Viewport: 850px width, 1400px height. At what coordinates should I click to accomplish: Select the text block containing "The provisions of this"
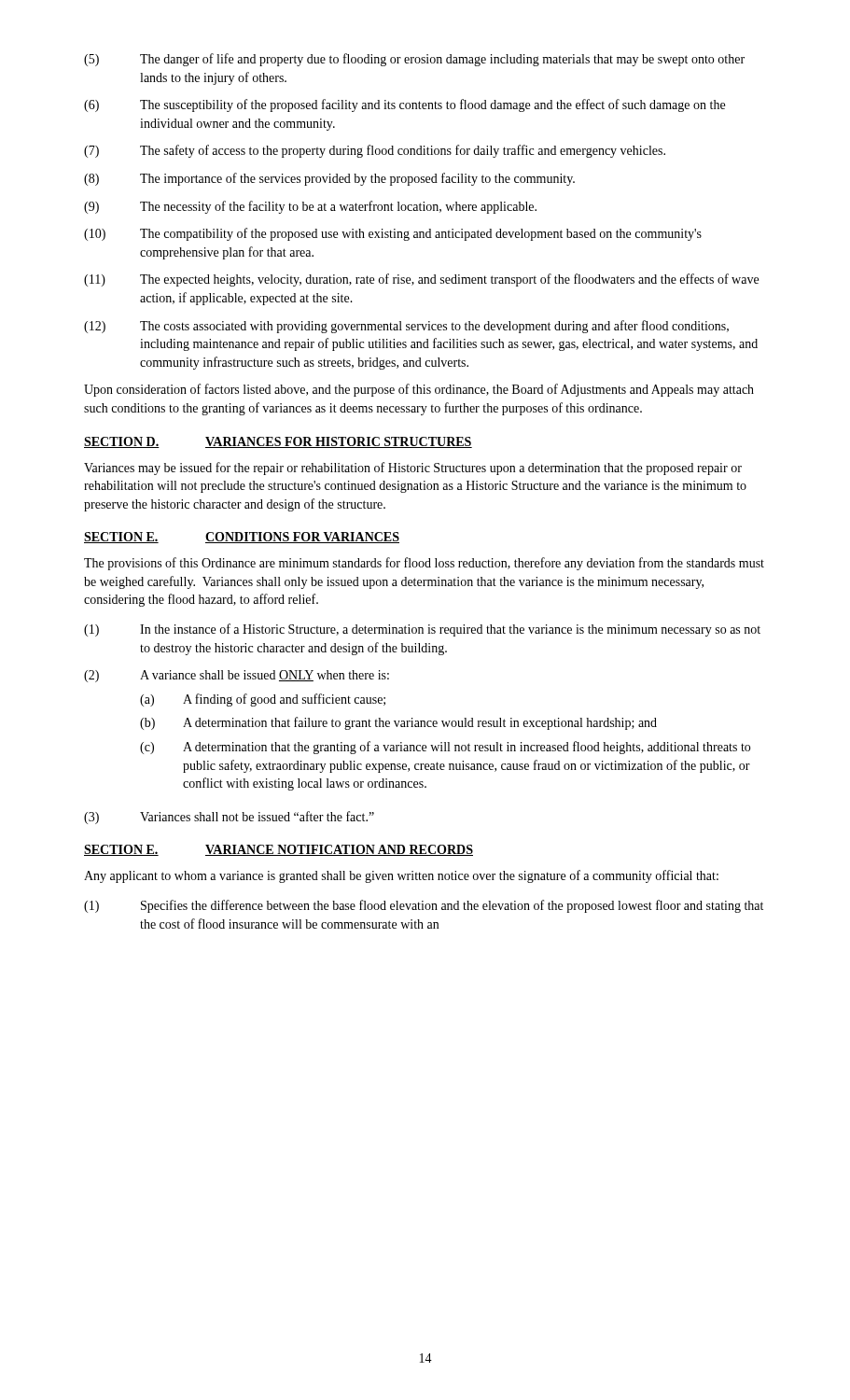click(424, 582)
